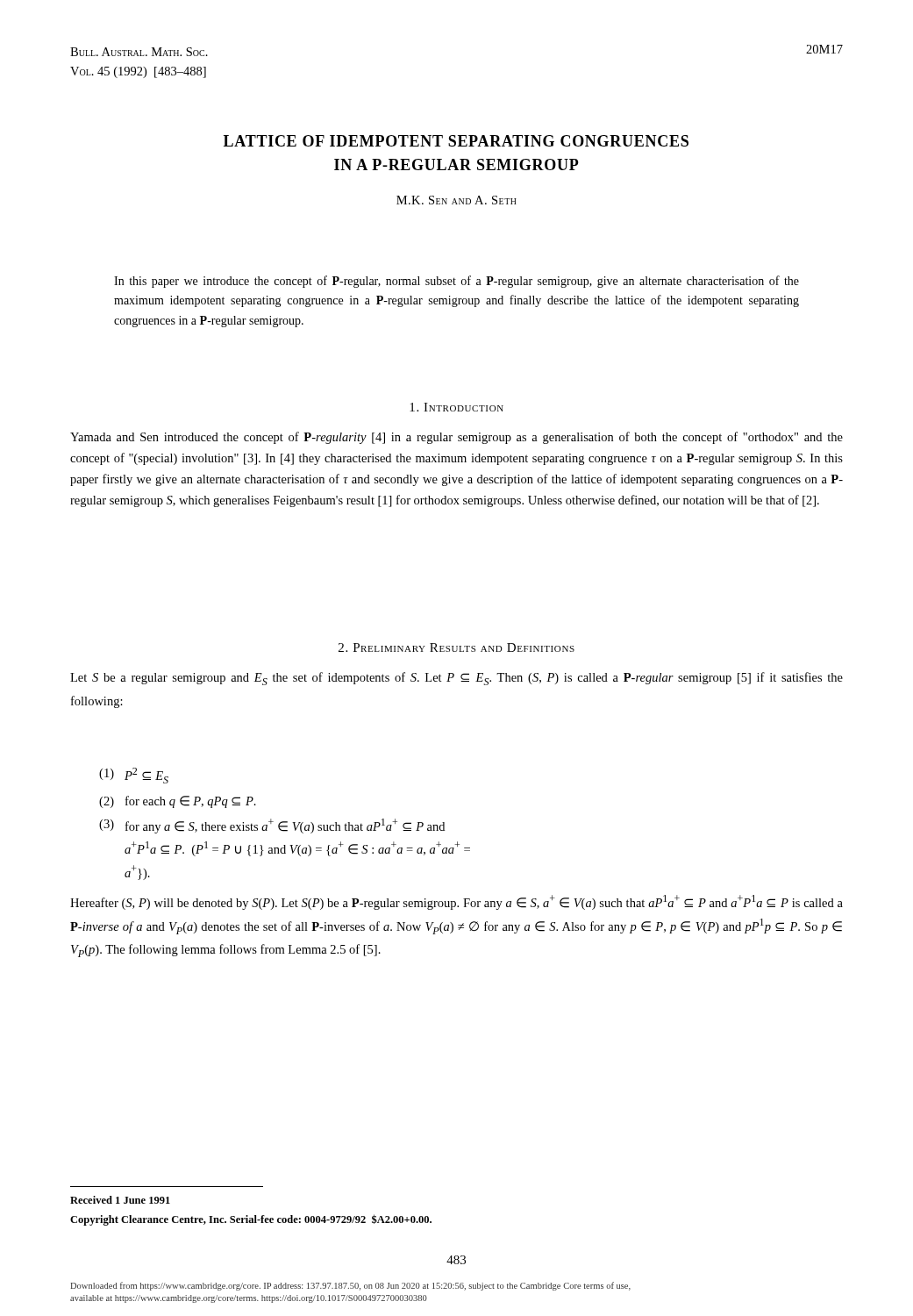Image resolution: width=913 pixels, height=1316 pixels.
Task: Locate the footnote that says "Received 1 June 1991"
Action: coord(120,1200)
